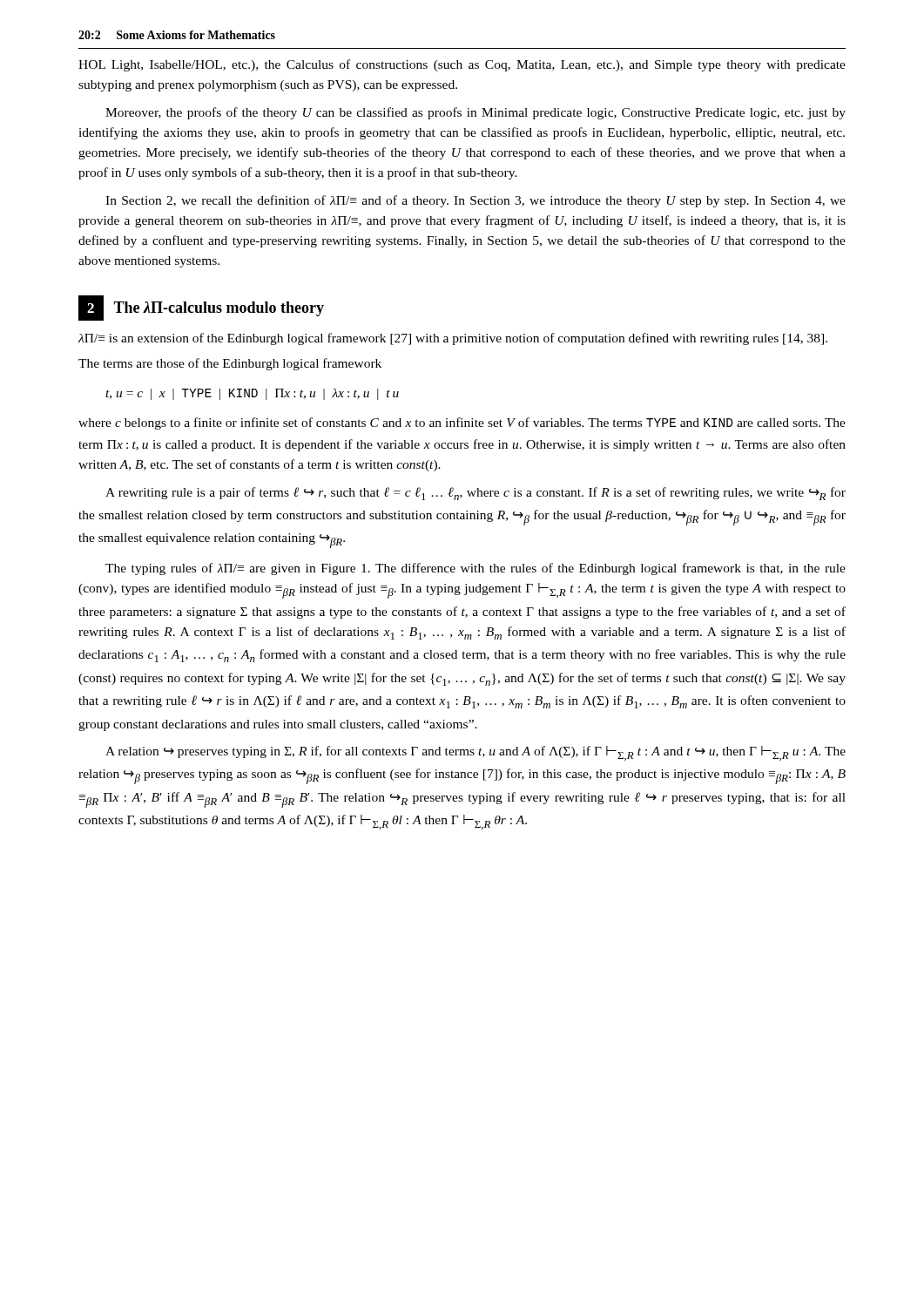Locate the text block that reads "In Section 2, we recall the definition"

[462, 230]
